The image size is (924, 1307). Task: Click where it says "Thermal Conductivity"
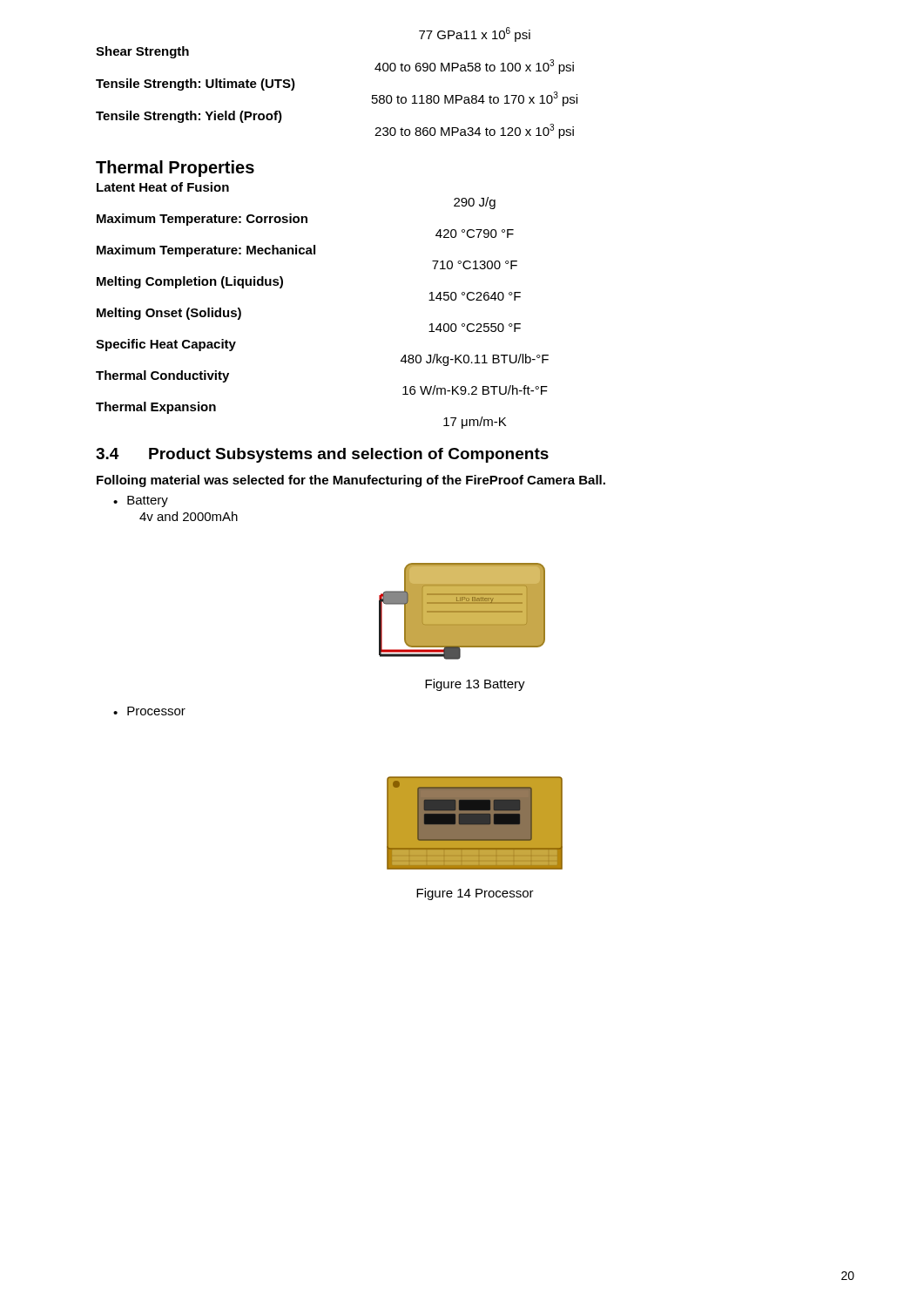[163, 375]
